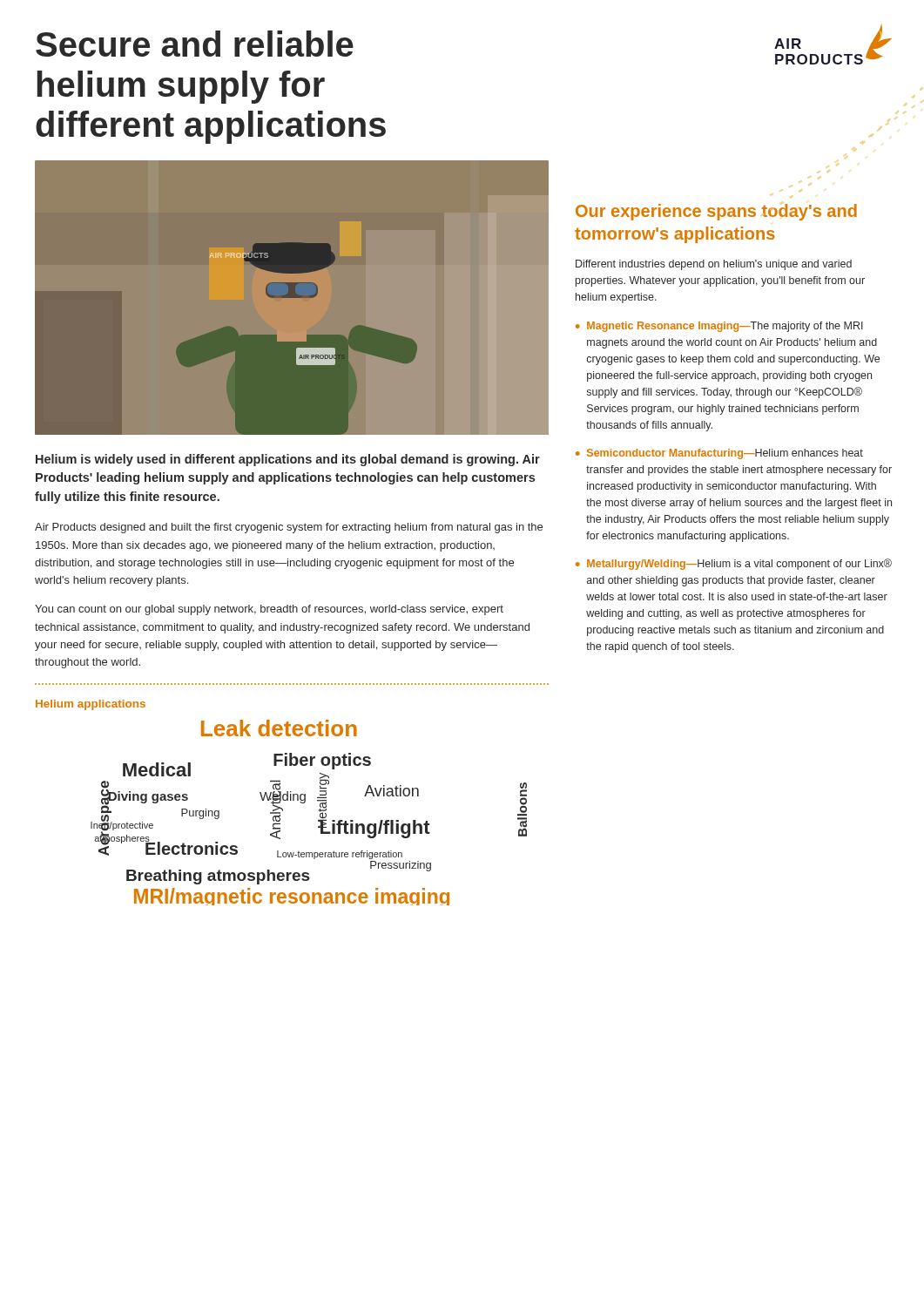
Task: Point to the block beginning "• Magnetic Resonance Imaging—The majority"
Action: coord(734,376)
